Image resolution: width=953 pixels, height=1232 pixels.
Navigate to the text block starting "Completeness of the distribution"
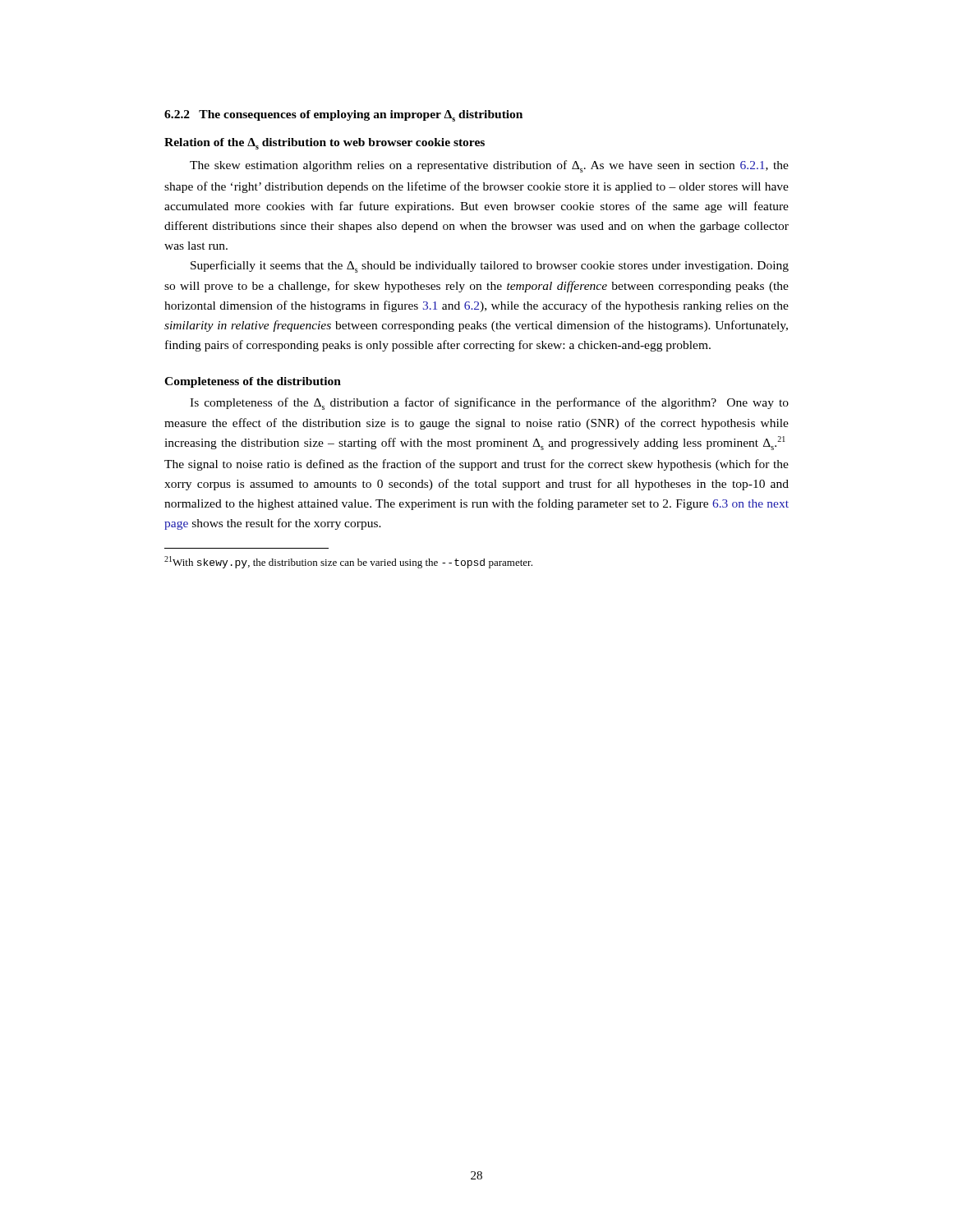tap(253, 380)
